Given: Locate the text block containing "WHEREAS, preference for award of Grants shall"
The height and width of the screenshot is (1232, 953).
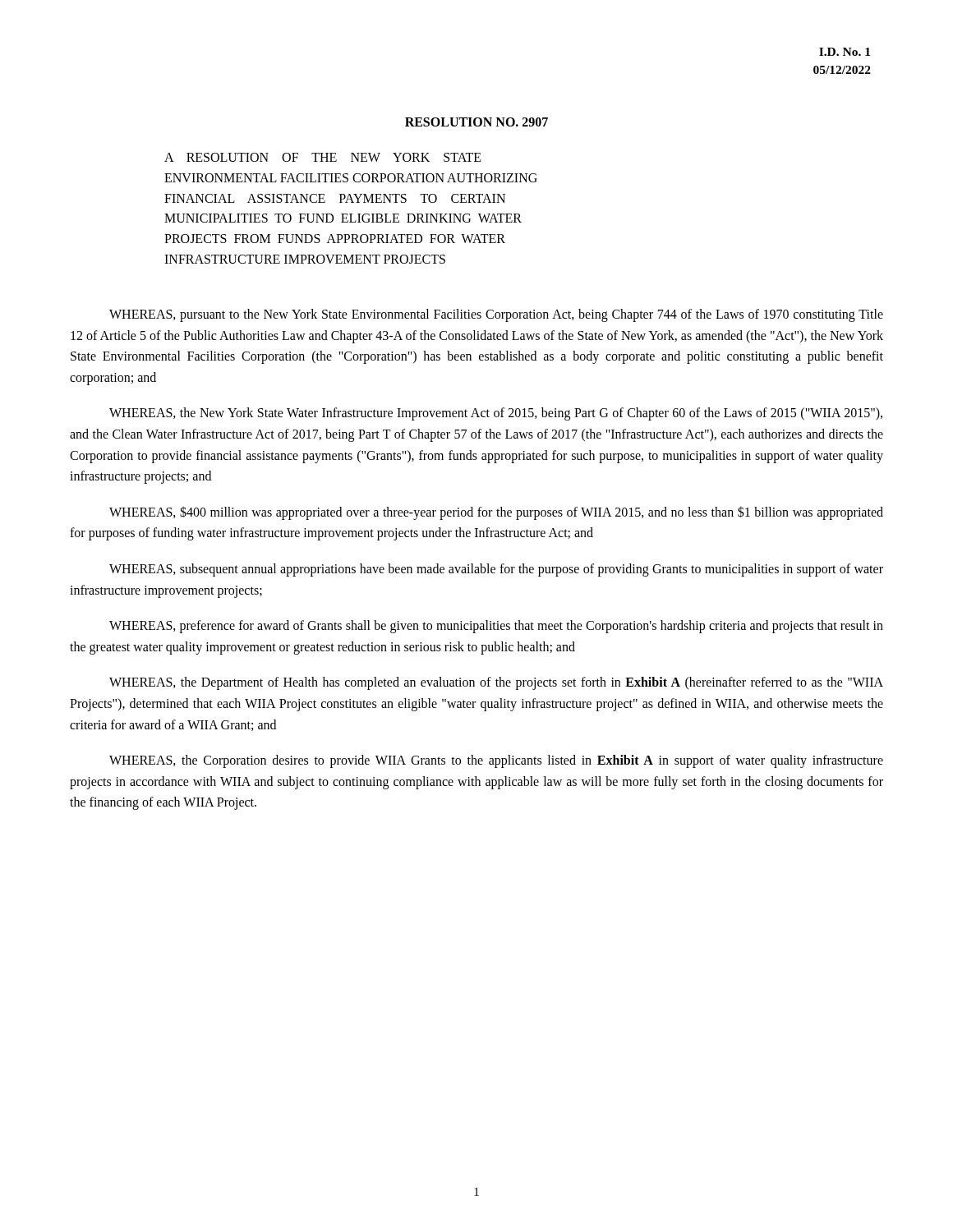Looking at the screenshot, I should point(476,636).
